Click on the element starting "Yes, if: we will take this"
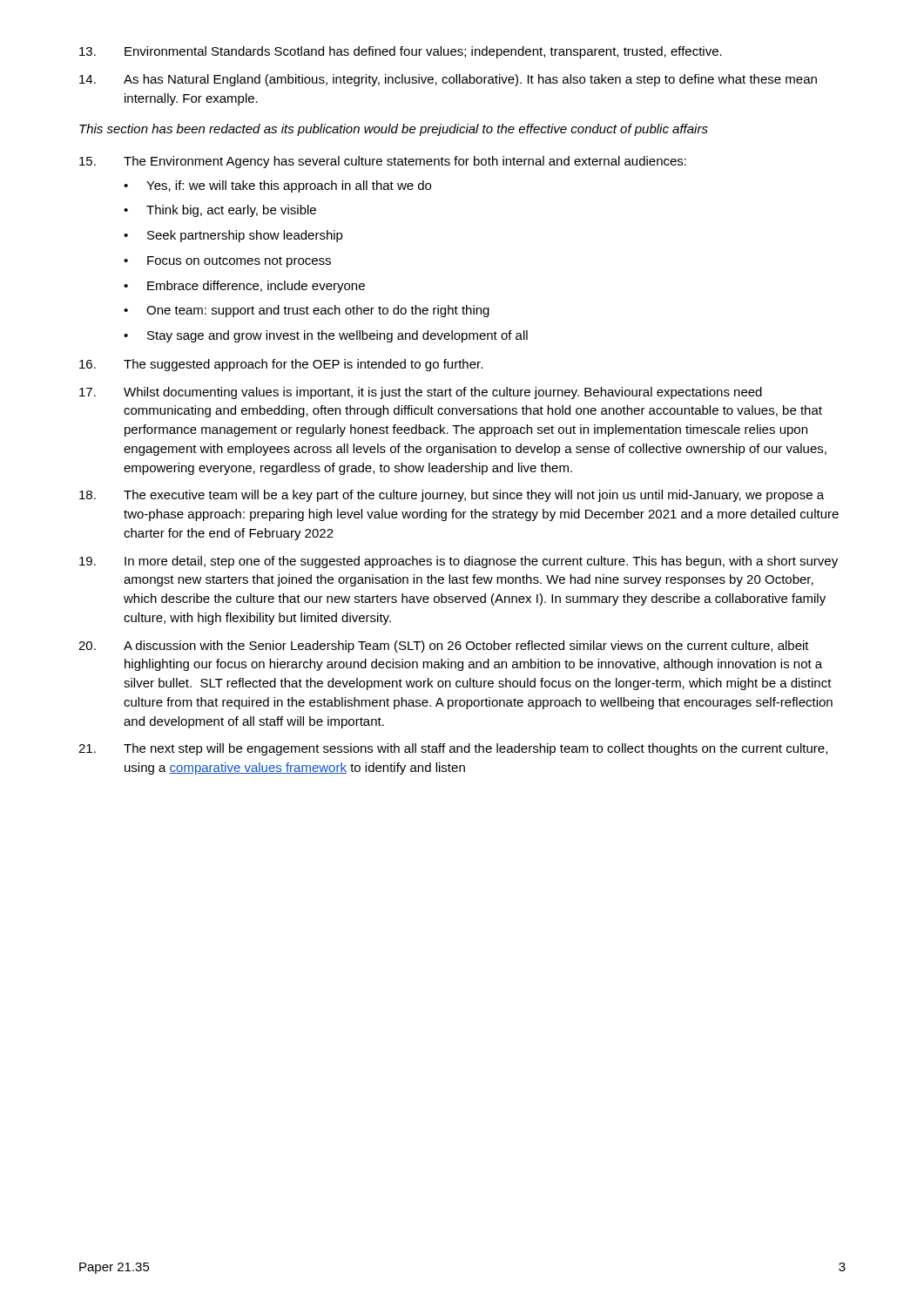This screenshot has height=1307, width=924. click(x=289, y=185)
